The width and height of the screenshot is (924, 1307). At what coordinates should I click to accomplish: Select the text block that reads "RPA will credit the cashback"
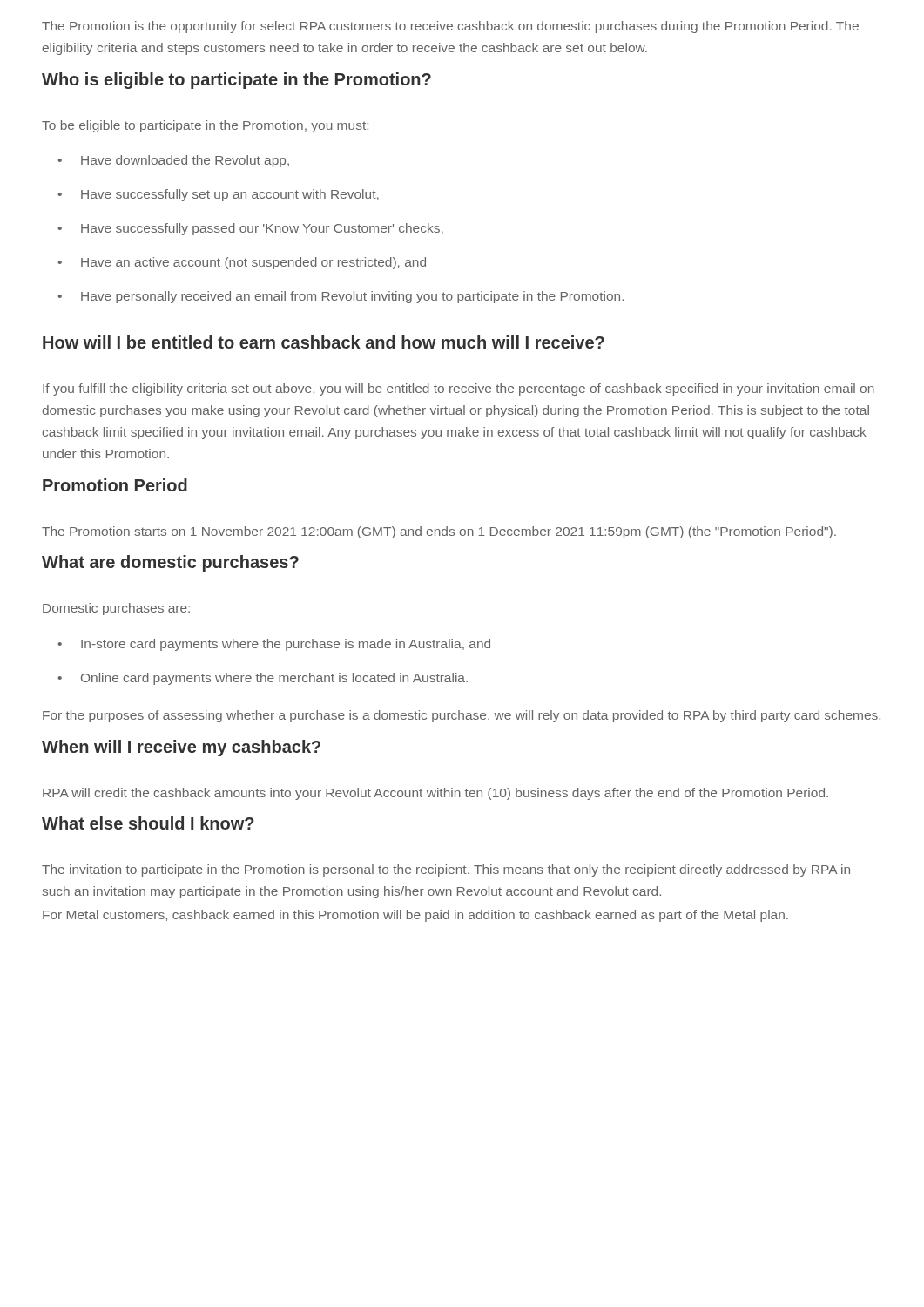(462, 793)
